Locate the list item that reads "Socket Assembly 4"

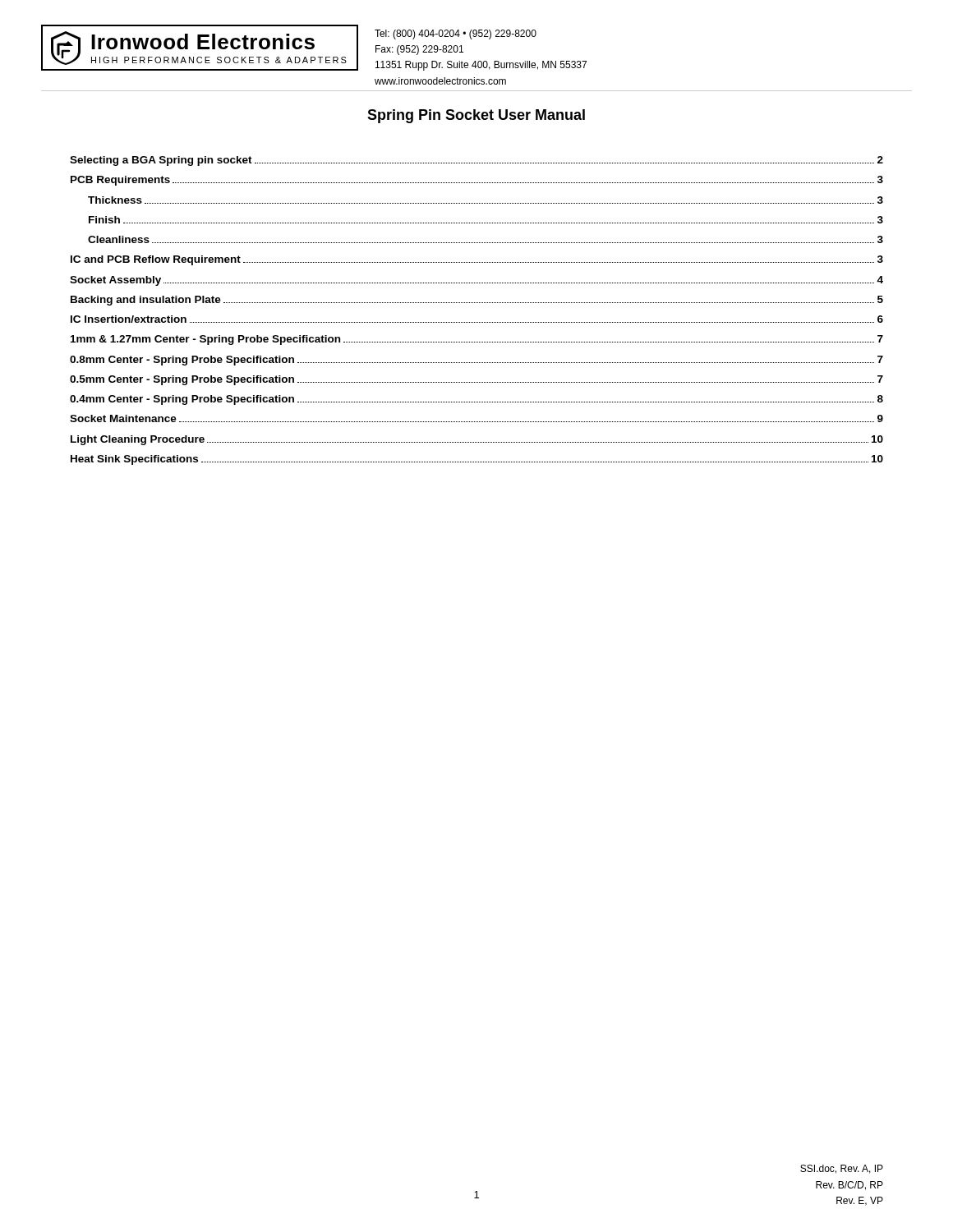476,280
